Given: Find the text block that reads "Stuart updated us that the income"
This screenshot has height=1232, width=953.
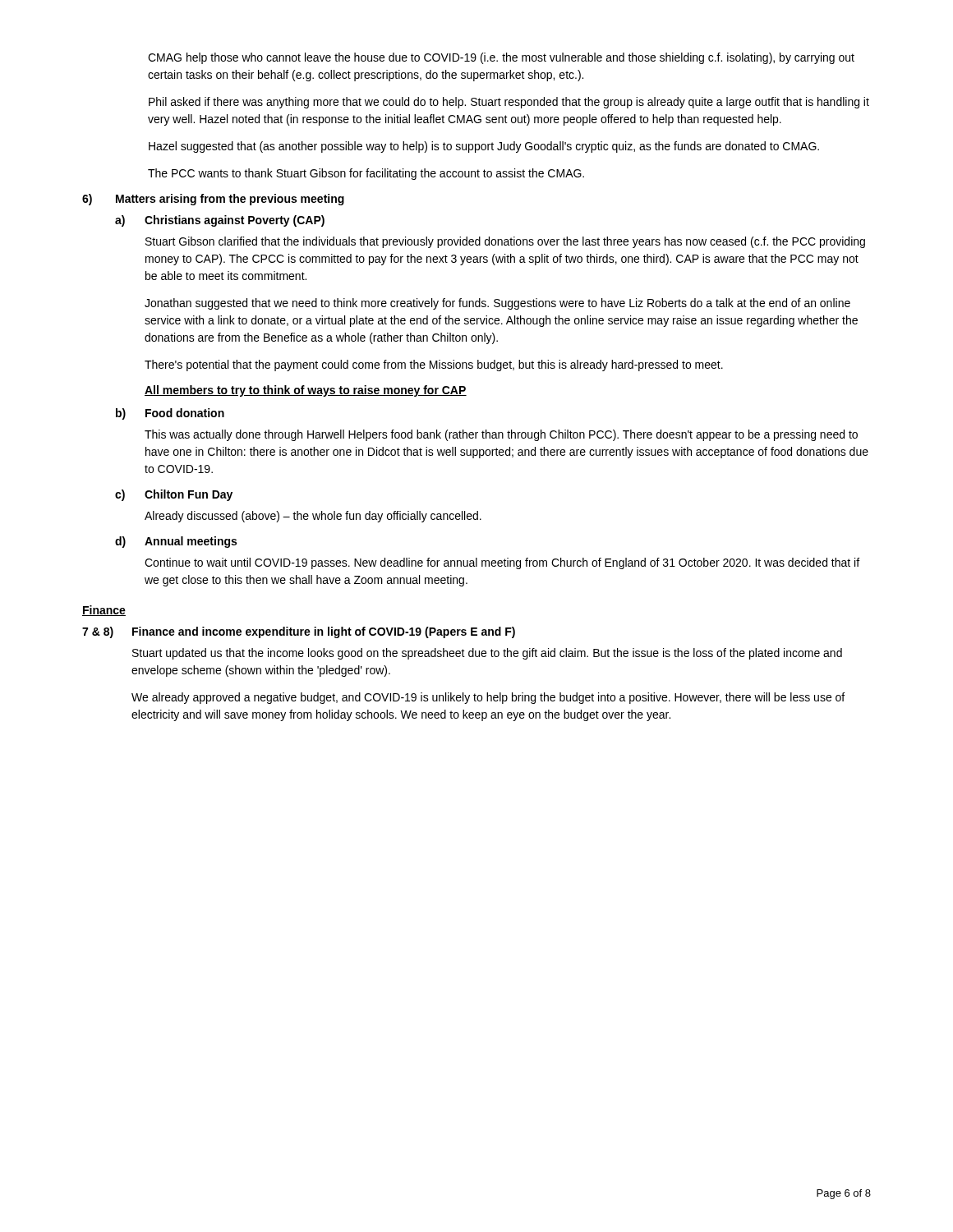Looking at the screenshot, I should pos(501,662).
